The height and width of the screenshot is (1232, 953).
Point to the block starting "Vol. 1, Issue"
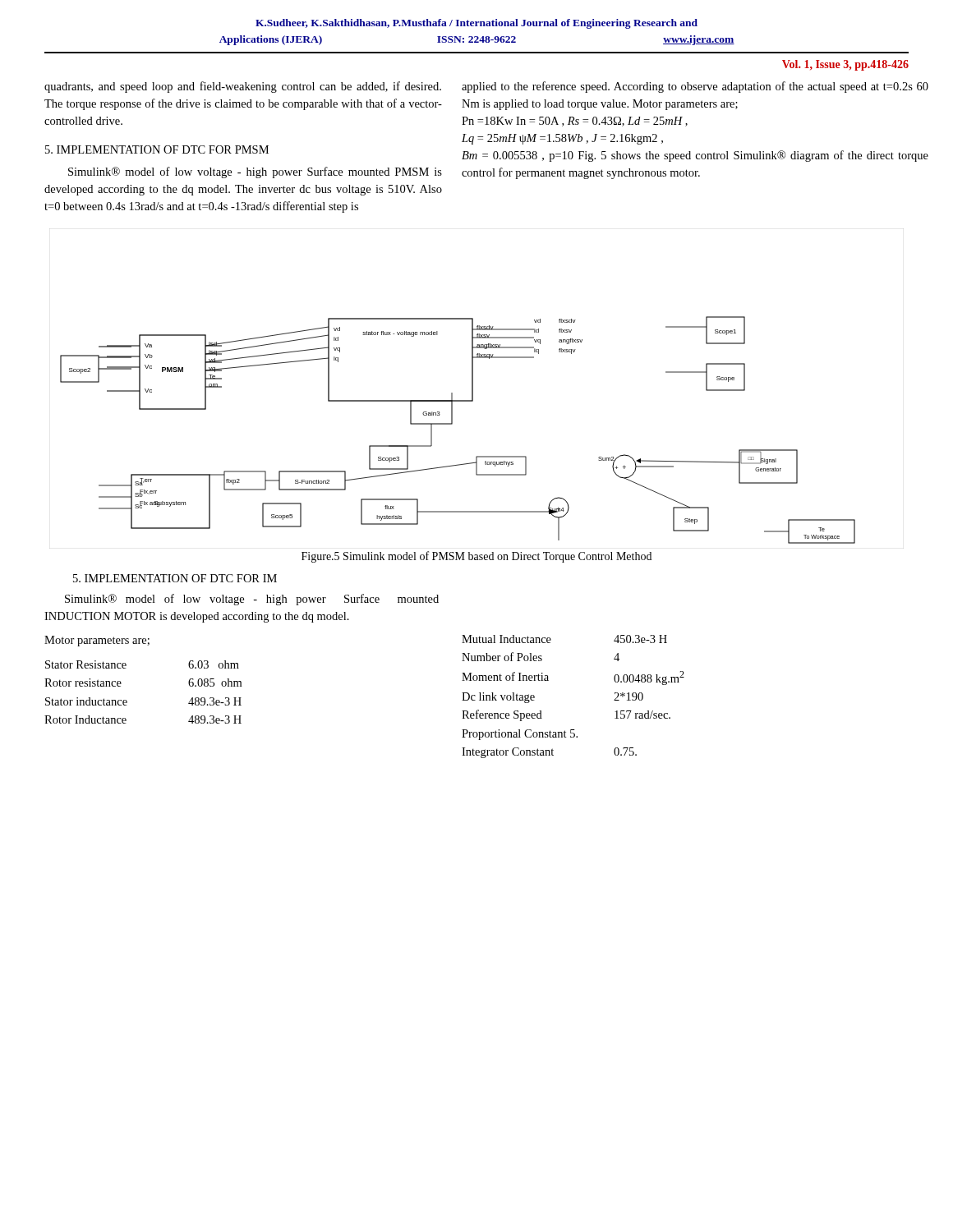point(845,64)
